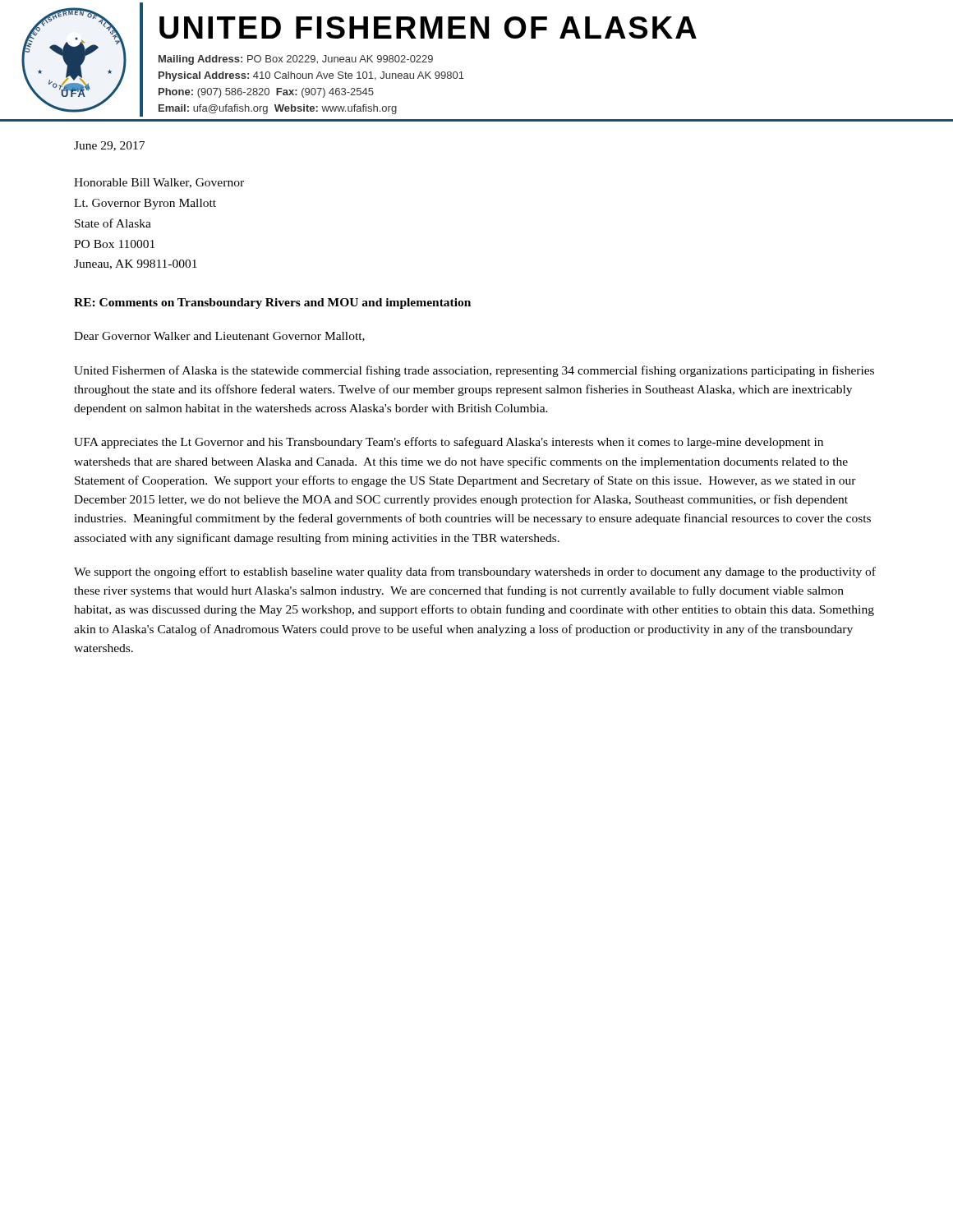Image resolution: width=953 pixels, height=1232 pixels.
Task: Locate the logo
Action: click(x=70, y=60)
